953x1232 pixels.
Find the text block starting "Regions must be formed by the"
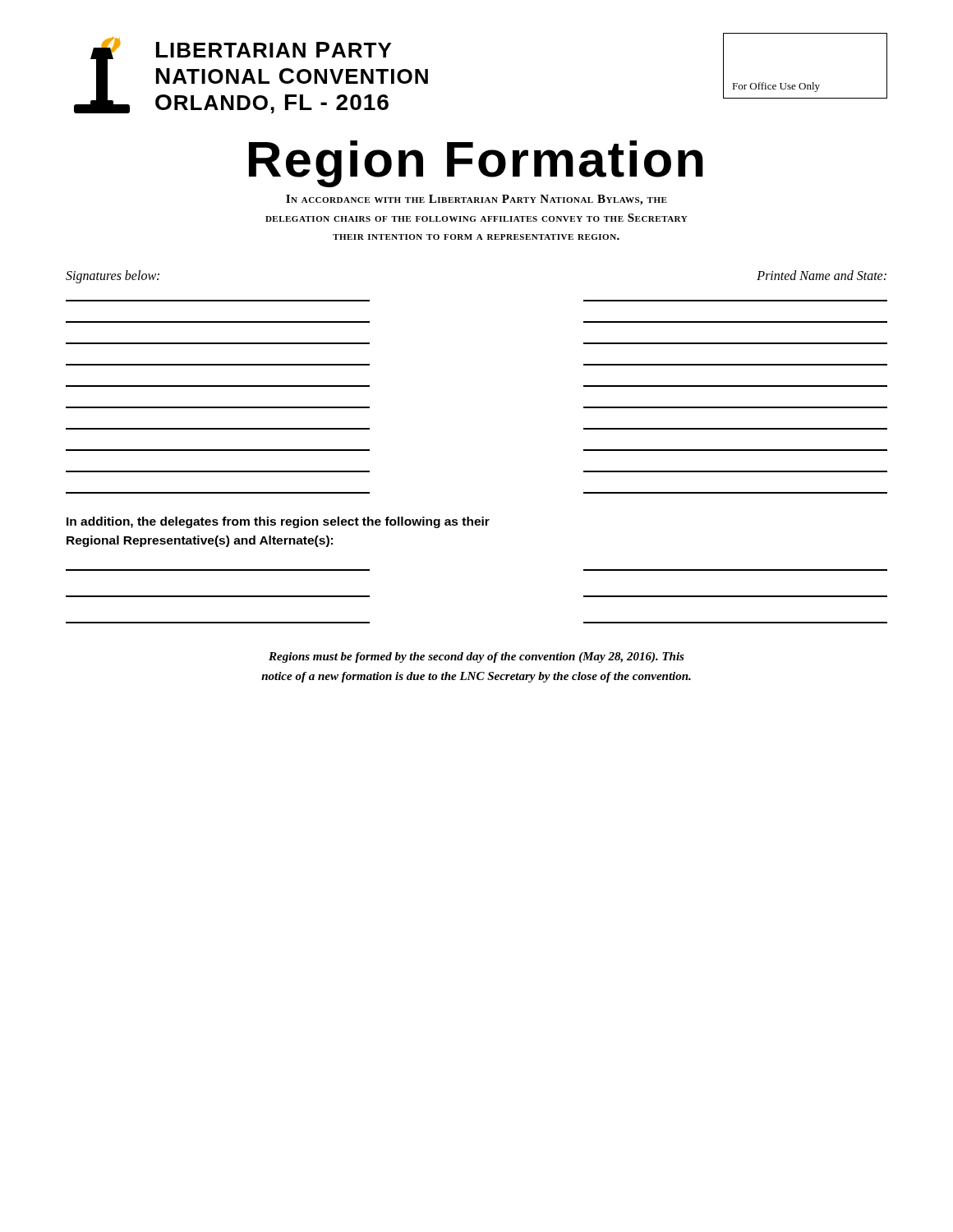476,666
